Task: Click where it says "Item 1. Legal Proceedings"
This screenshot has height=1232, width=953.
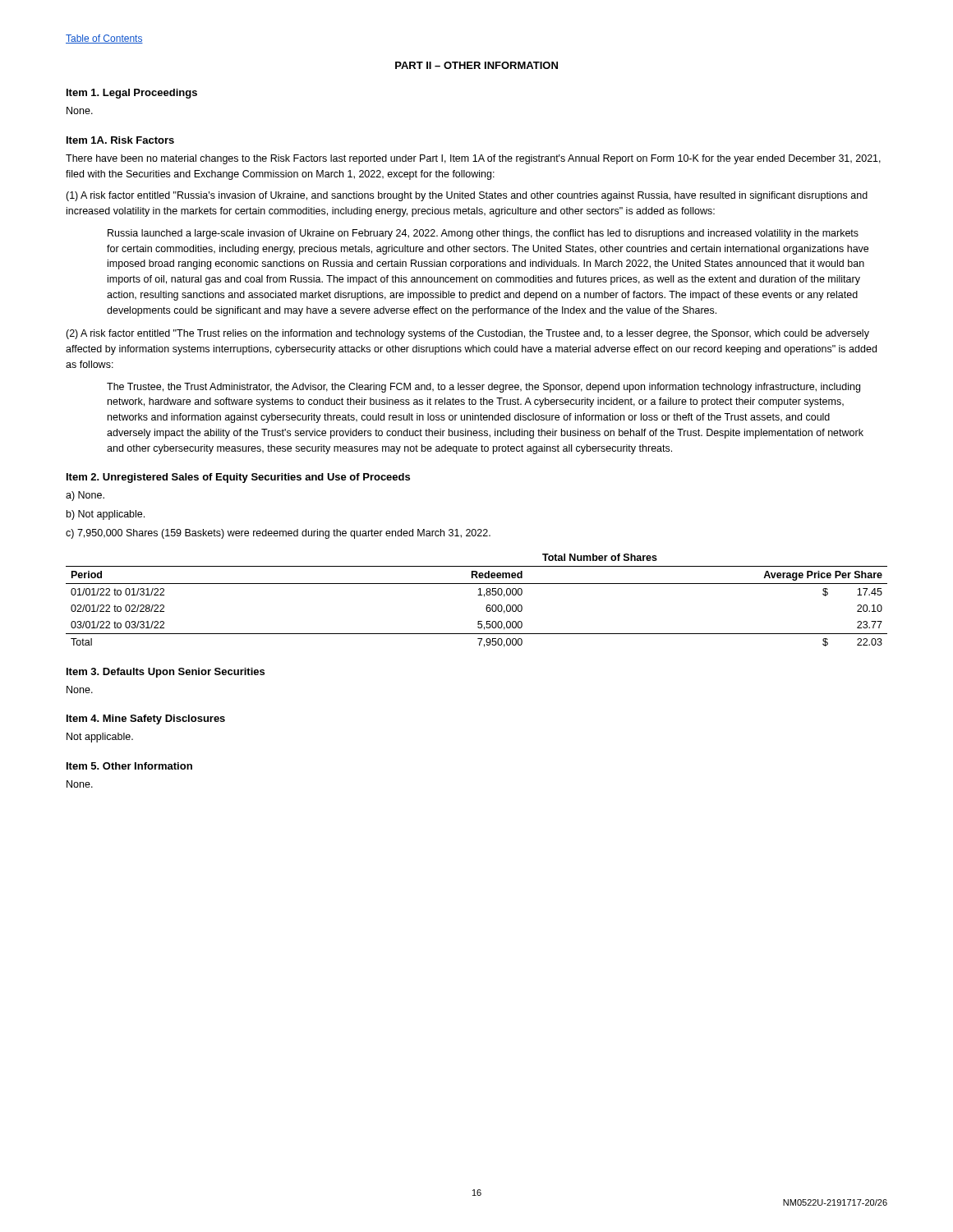Action: [132, 92]
